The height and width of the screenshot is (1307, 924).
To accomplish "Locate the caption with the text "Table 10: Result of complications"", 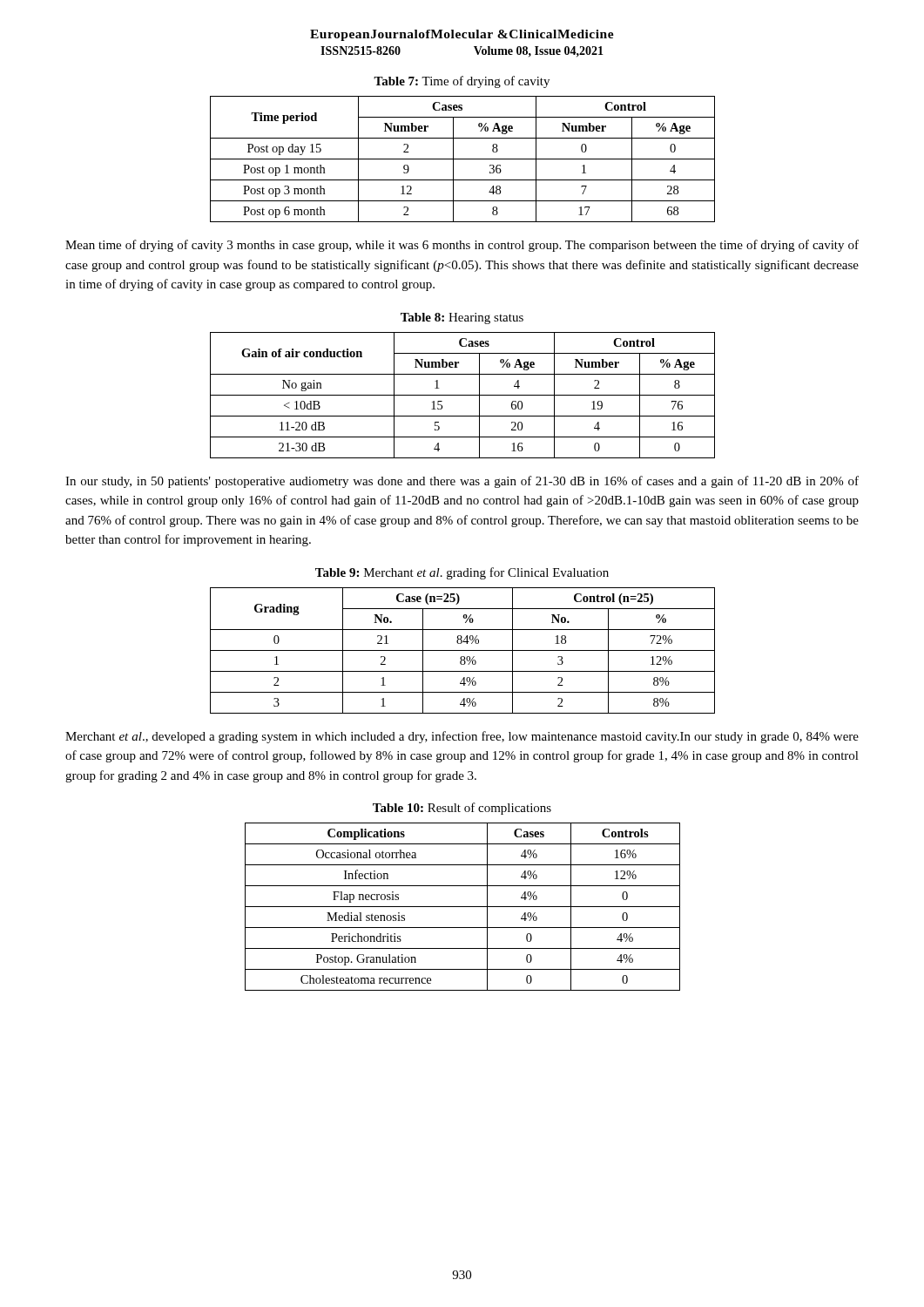I will (x=462, y=808).
